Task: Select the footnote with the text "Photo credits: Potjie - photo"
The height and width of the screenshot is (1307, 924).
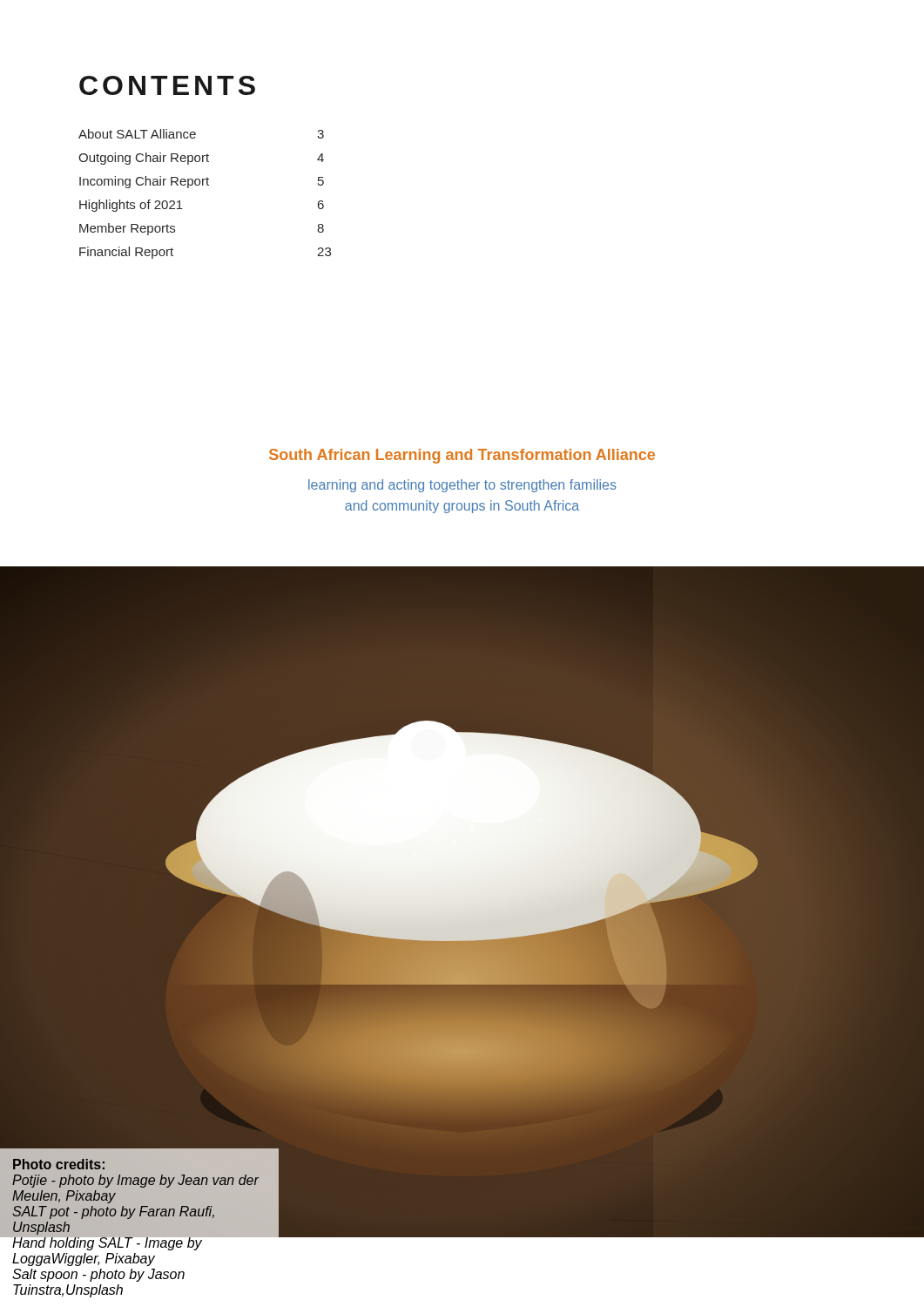Action: click(139, 1228)
